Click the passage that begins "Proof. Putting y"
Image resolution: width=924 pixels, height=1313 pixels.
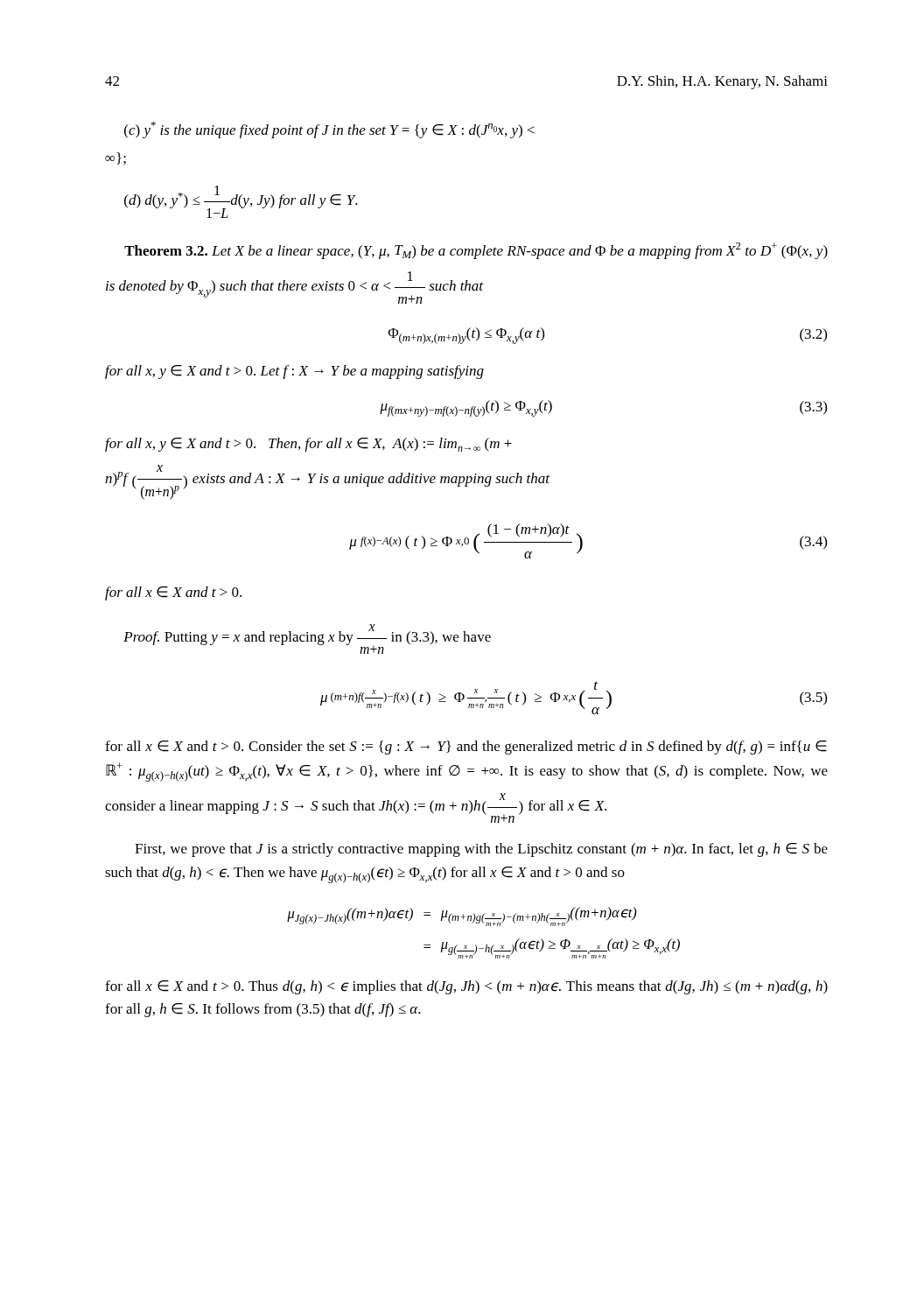(466, 638)
